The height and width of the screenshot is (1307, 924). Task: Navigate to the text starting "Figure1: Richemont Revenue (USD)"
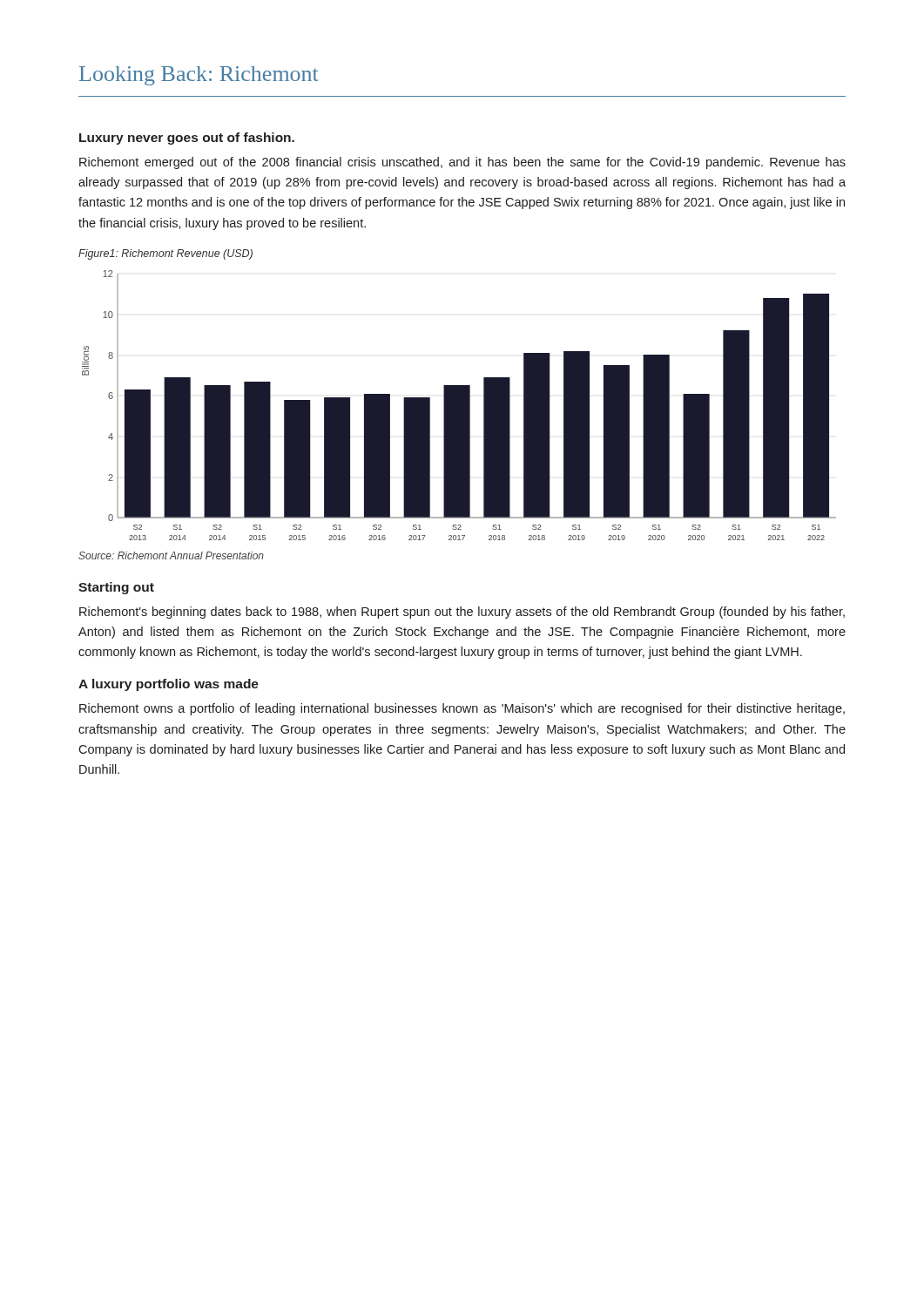[x=166, y=253]
